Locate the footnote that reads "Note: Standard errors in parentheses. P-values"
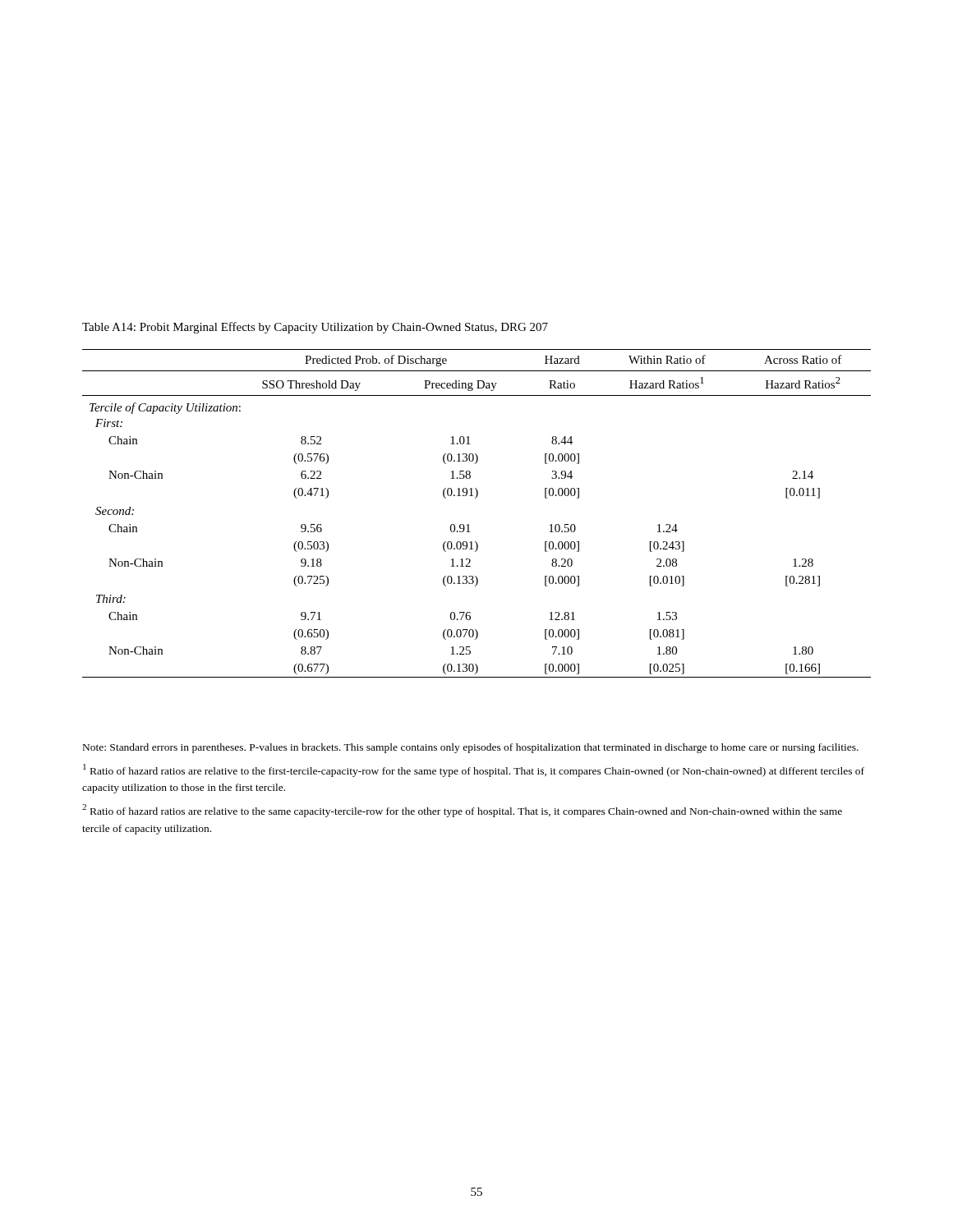 [471, 748]
